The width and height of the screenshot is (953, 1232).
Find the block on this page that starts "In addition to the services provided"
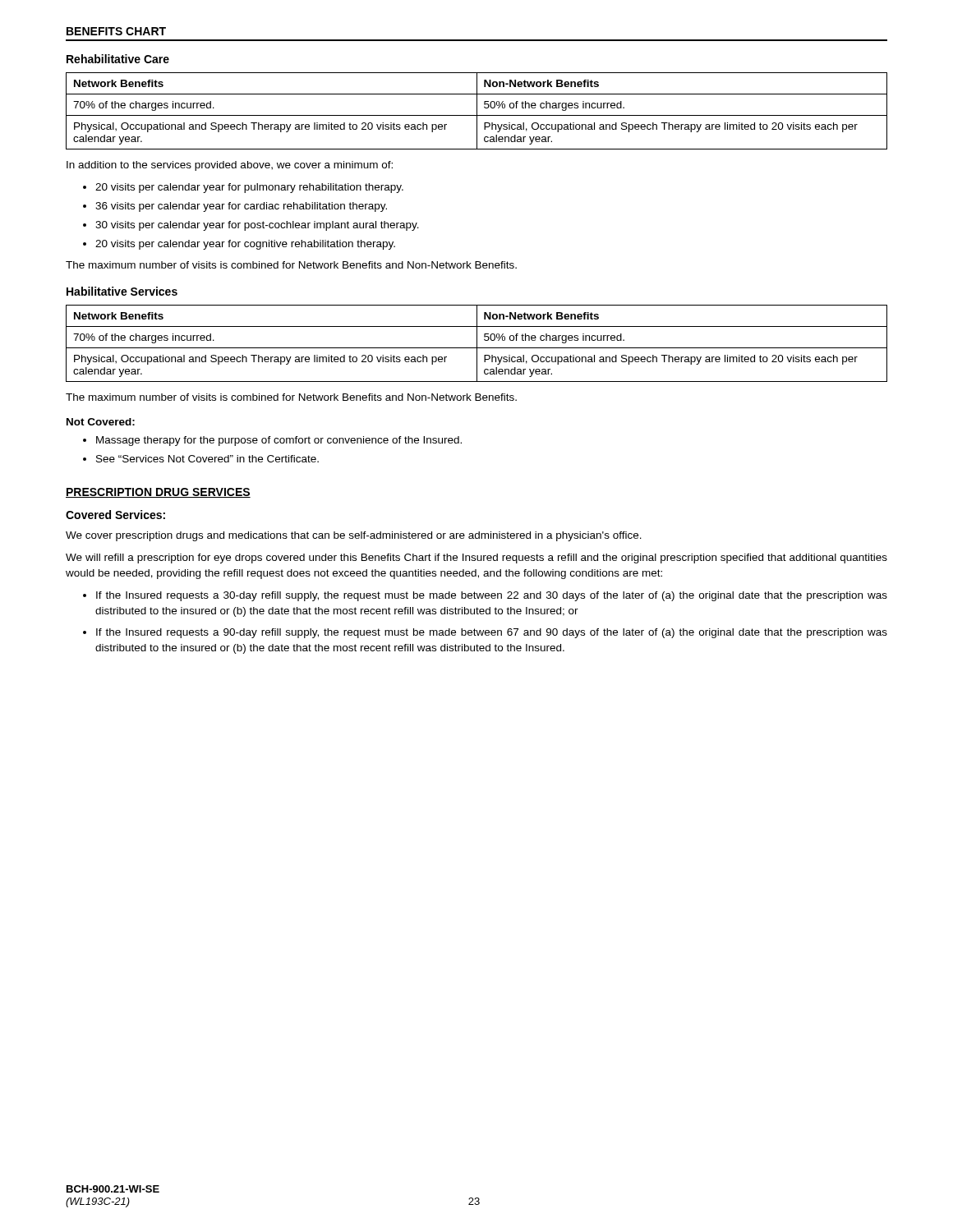tap(230, 165)
